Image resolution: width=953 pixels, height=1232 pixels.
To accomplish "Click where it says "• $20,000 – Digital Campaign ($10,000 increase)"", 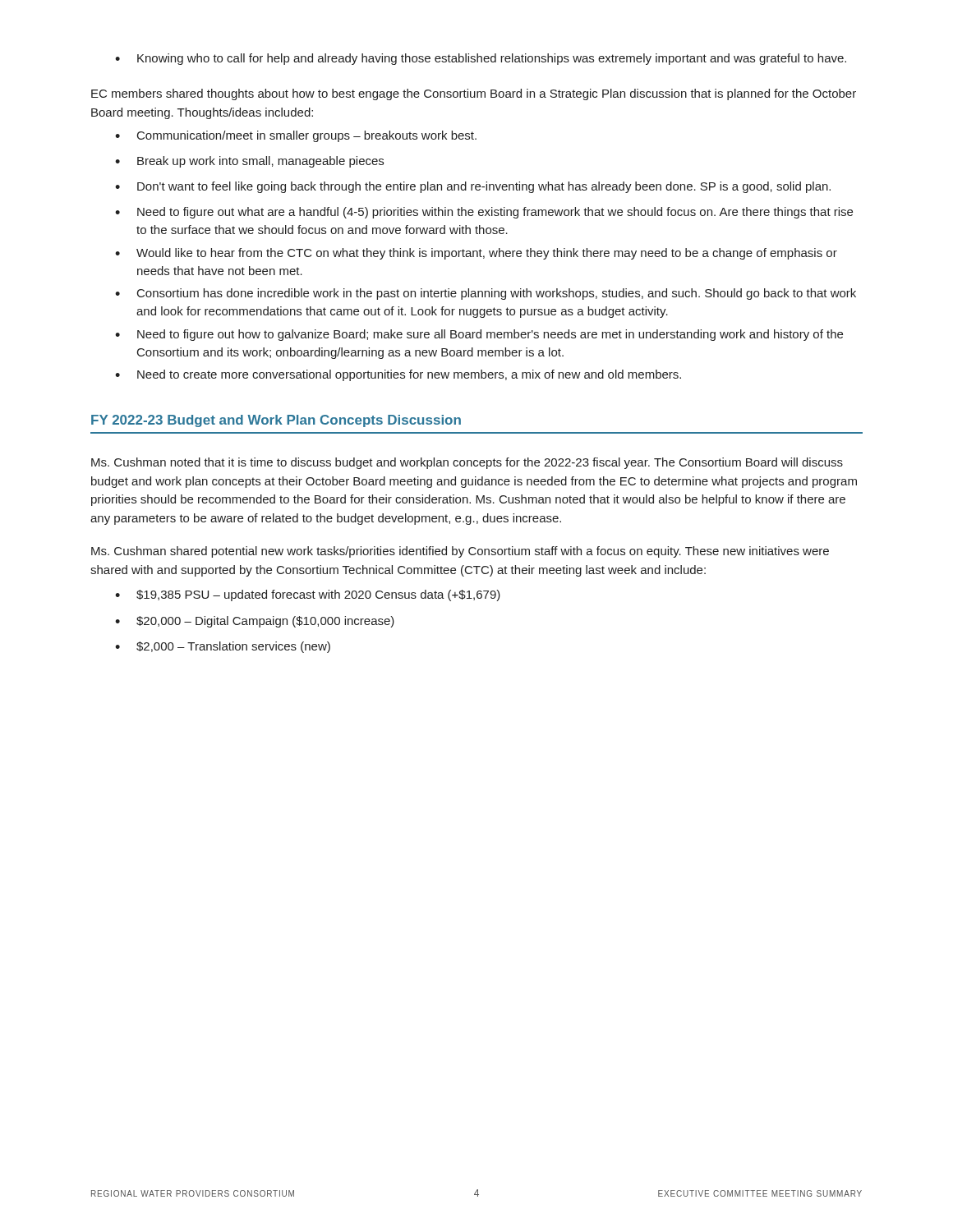I will point(255,622).
